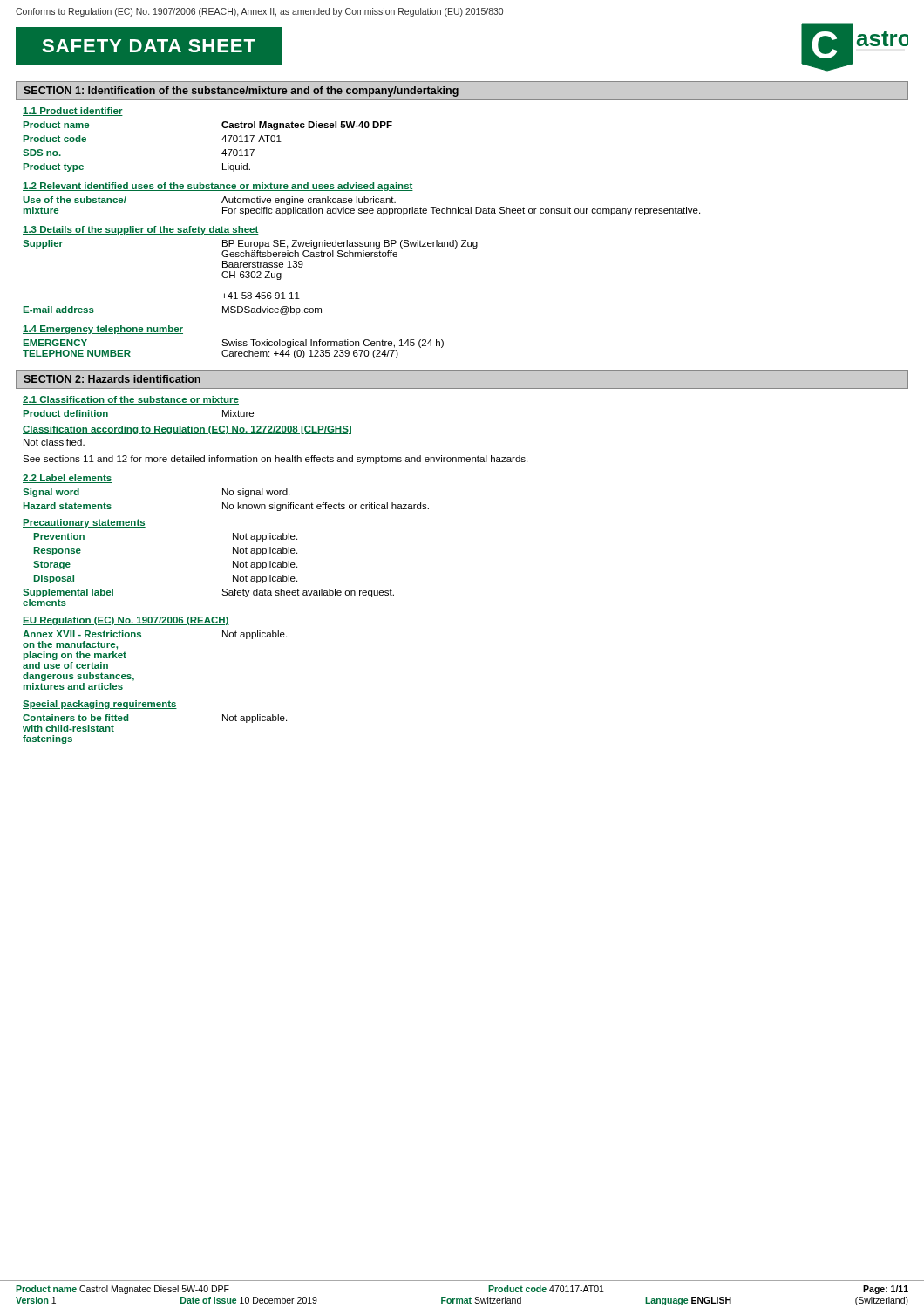Click on the text block with the text "2 Relevant identified"
The width and height of the screenshot is (924, 1308).
[218, 187]
